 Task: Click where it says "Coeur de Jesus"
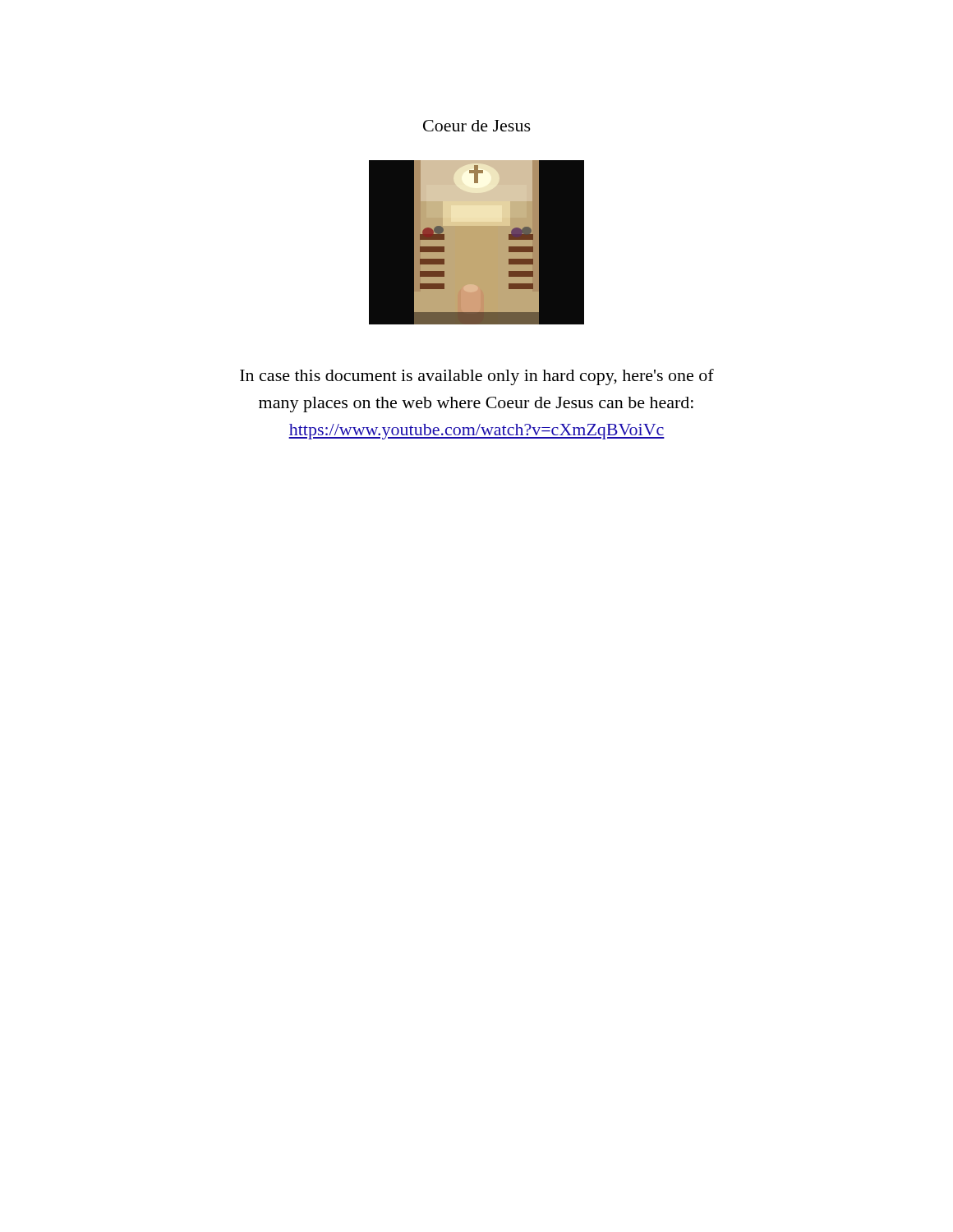click(476, 125)
